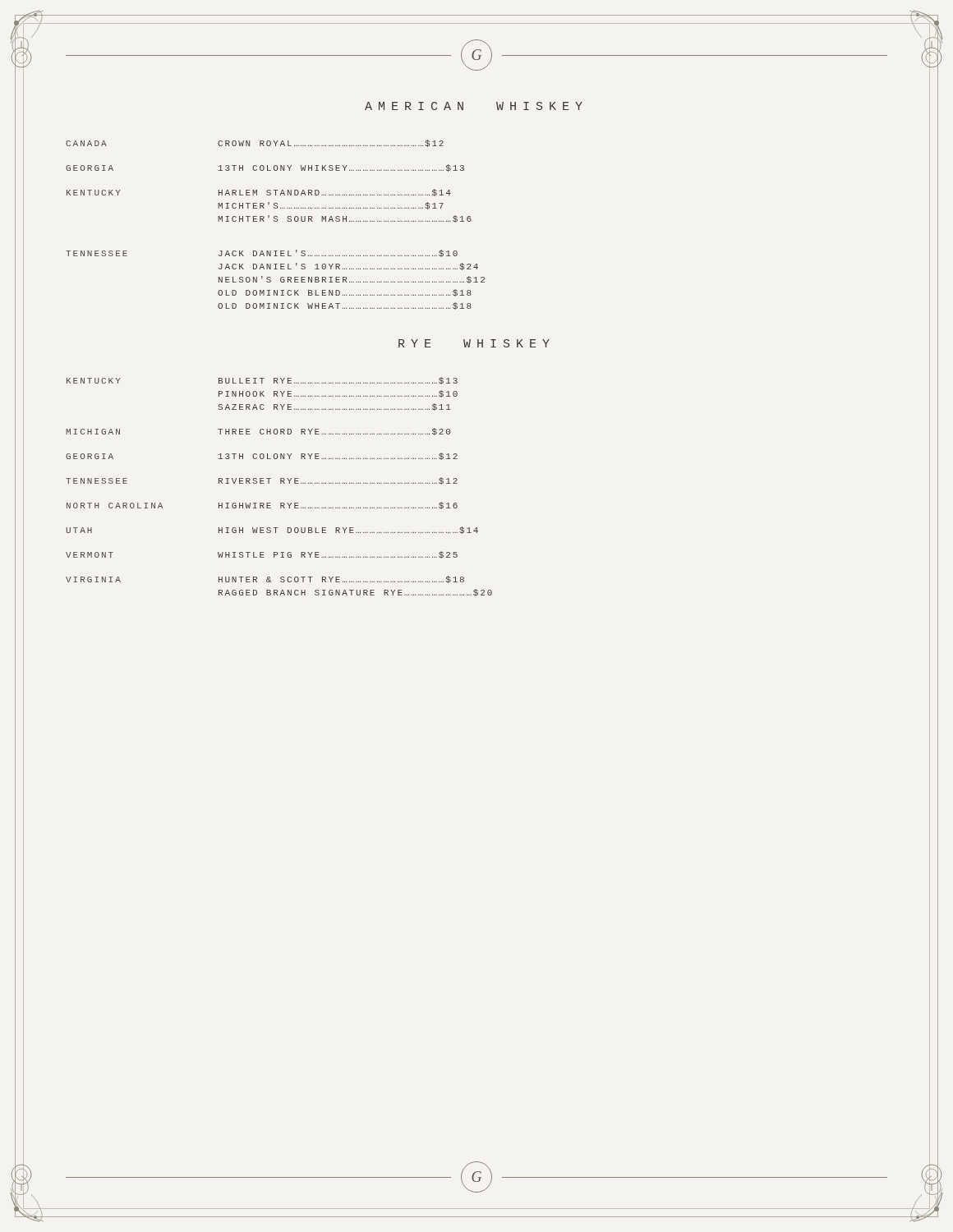The image size is (953, 1232).
Task: Click on the block starting "OLD DOMINICK WHEAT…………………………………………$18"
Action: [345, 306]
